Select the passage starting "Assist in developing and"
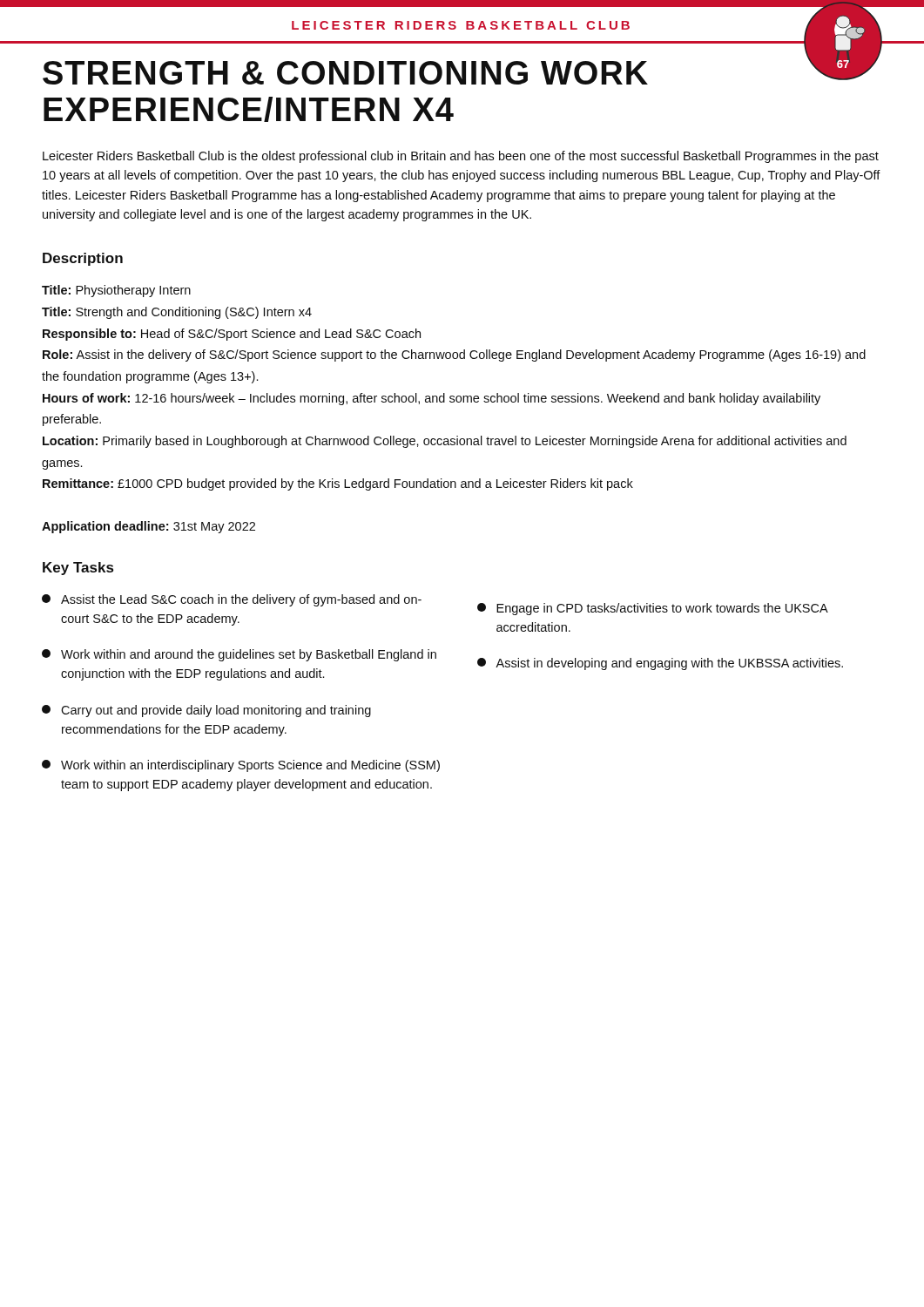Screen dimensions: 1307x924 (x=660, y=664)
